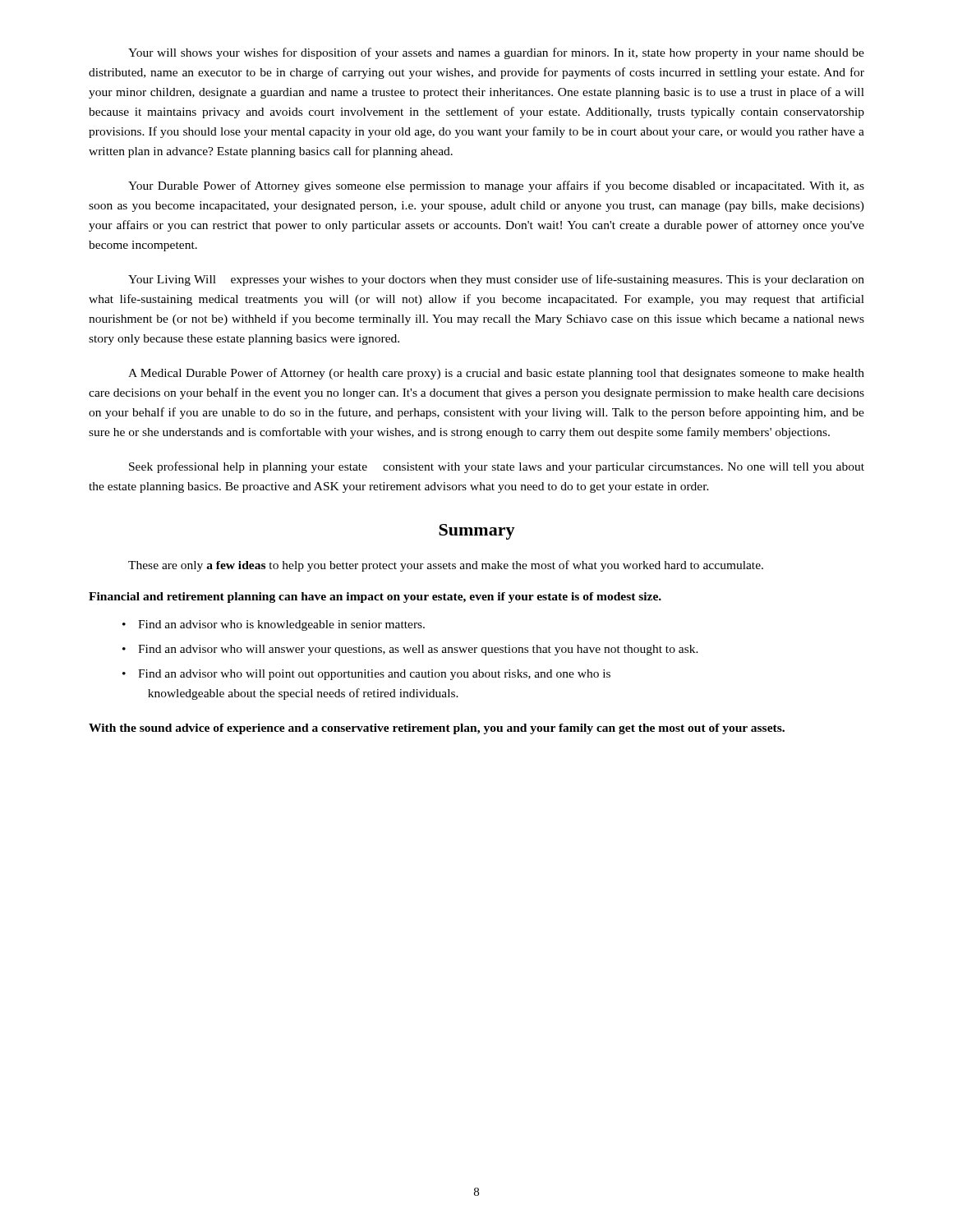Viewport: 953px width, 1232px height.
Task: Locate the region starting "A Medical Durable"
Action: pyautogui.click(x=476, y=403)
